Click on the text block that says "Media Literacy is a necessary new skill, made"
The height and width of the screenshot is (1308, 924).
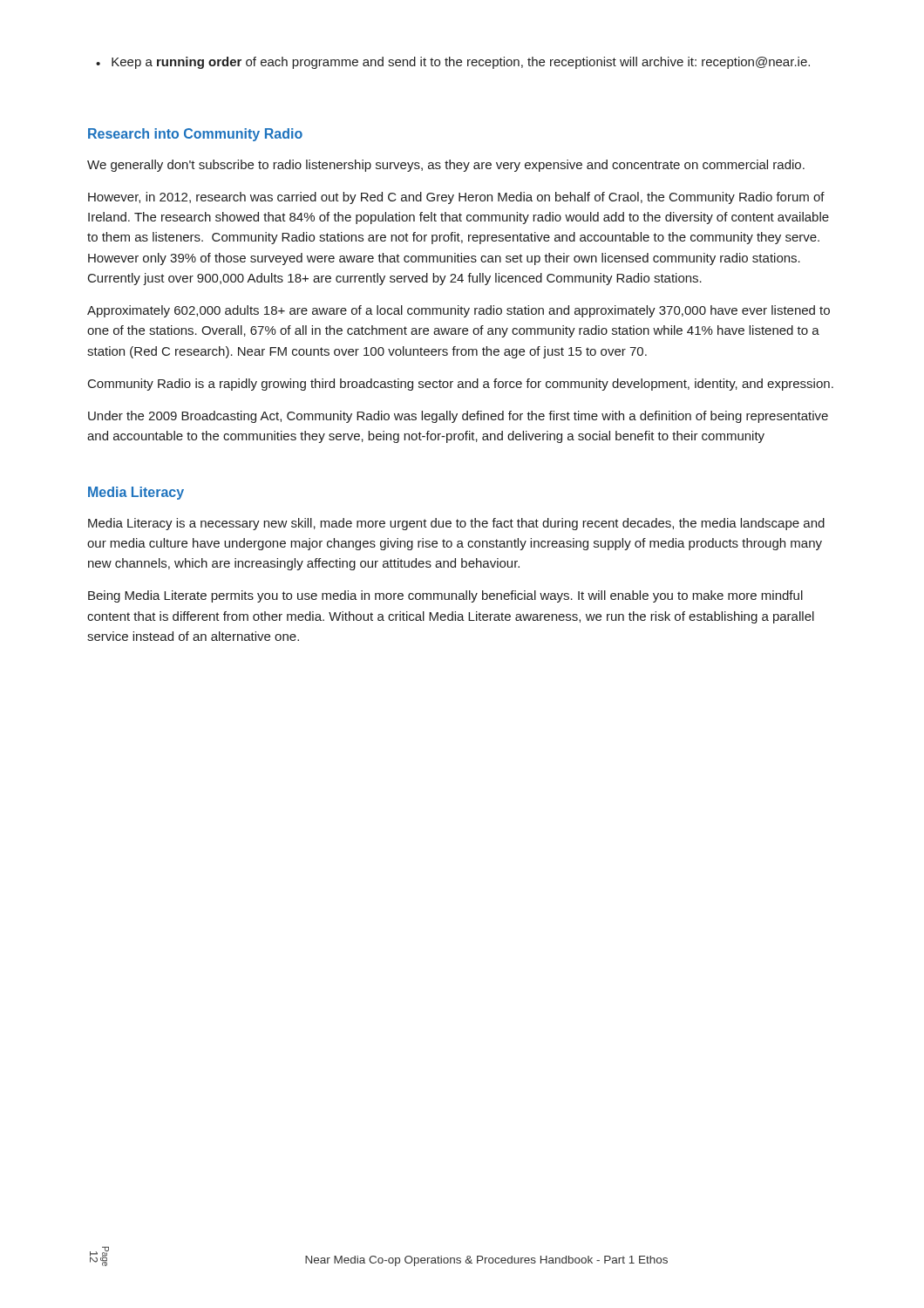click(x=456, y=543)
